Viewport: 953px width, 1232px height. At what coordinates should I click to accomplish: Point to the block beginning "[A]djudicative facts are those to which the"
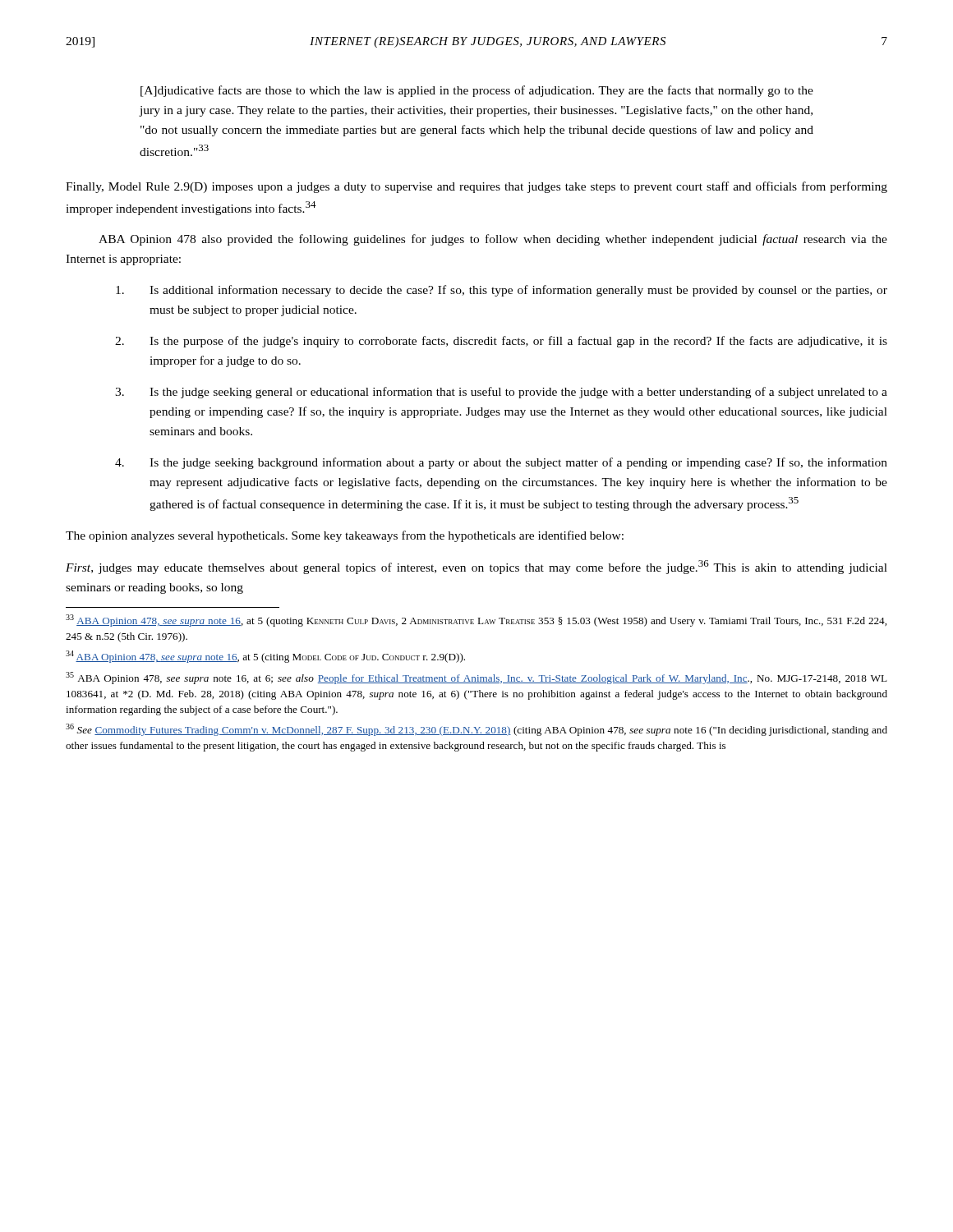[476, 121]
